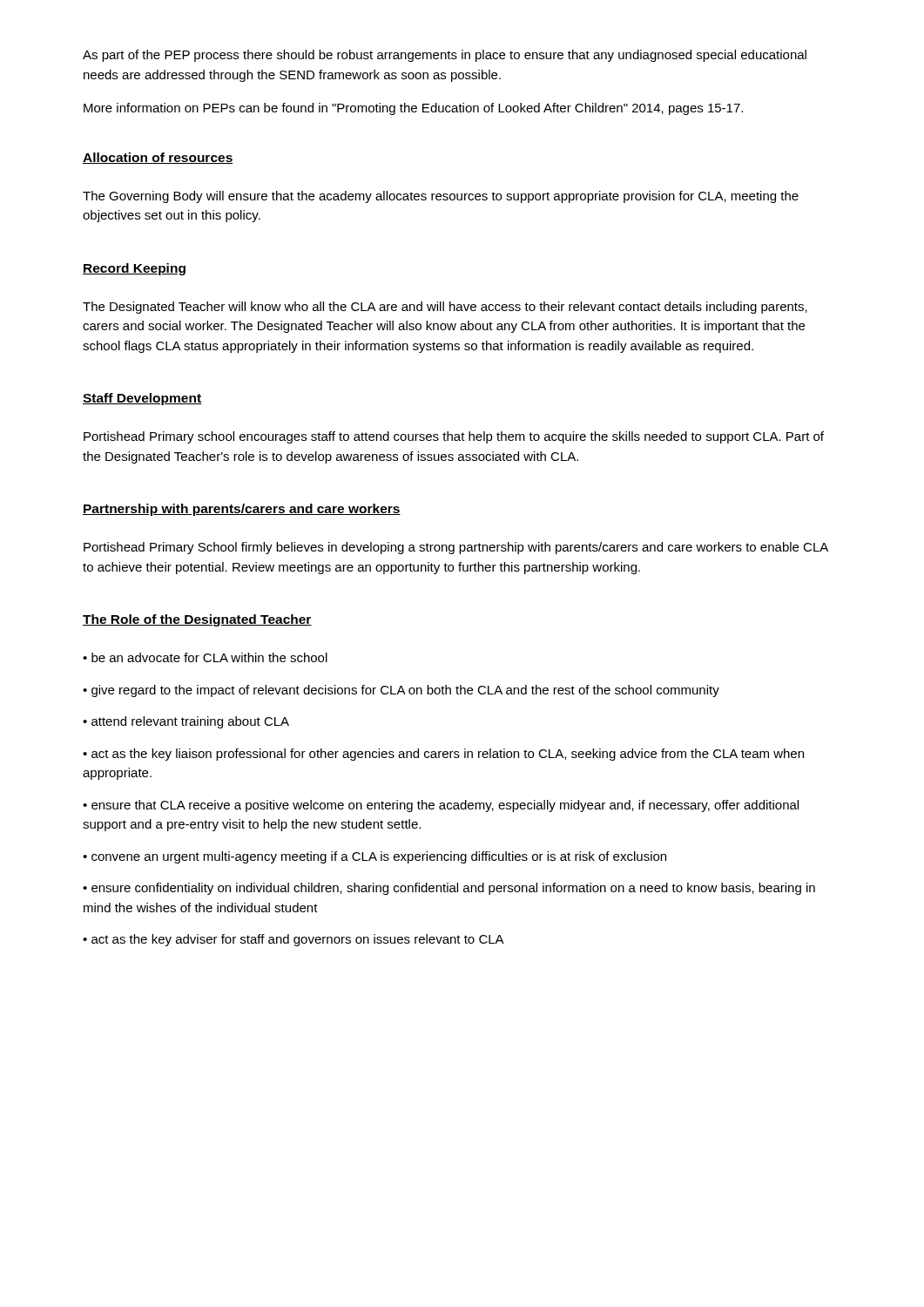The image size is (924, 1307).
Task: Navigate to the block starting "Portishead Primary School firmly"
Action: point(455,557)
